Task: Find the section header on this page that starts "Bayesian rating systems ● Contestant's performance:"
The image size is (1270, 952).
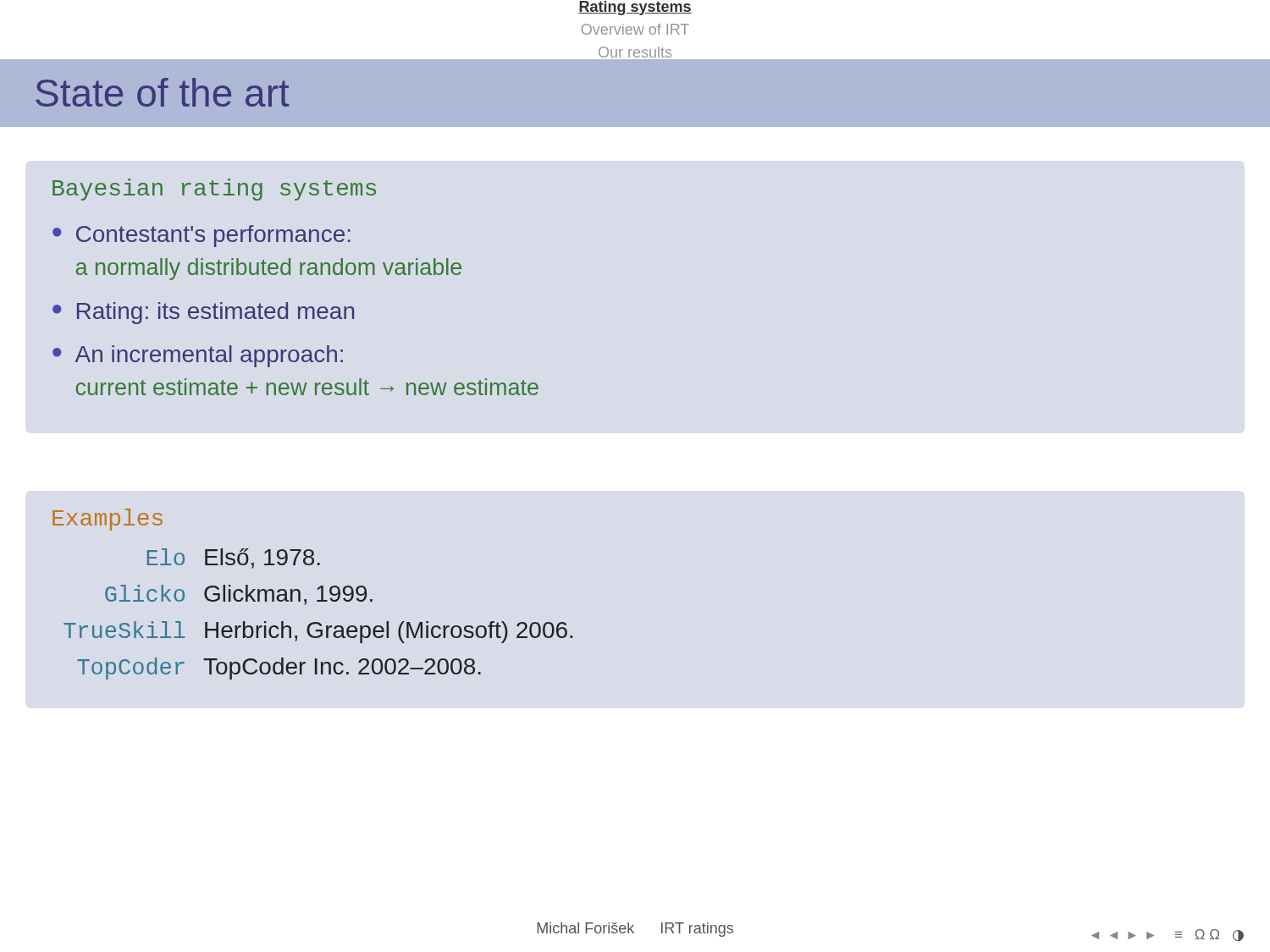Action: [x=214, y=190]
